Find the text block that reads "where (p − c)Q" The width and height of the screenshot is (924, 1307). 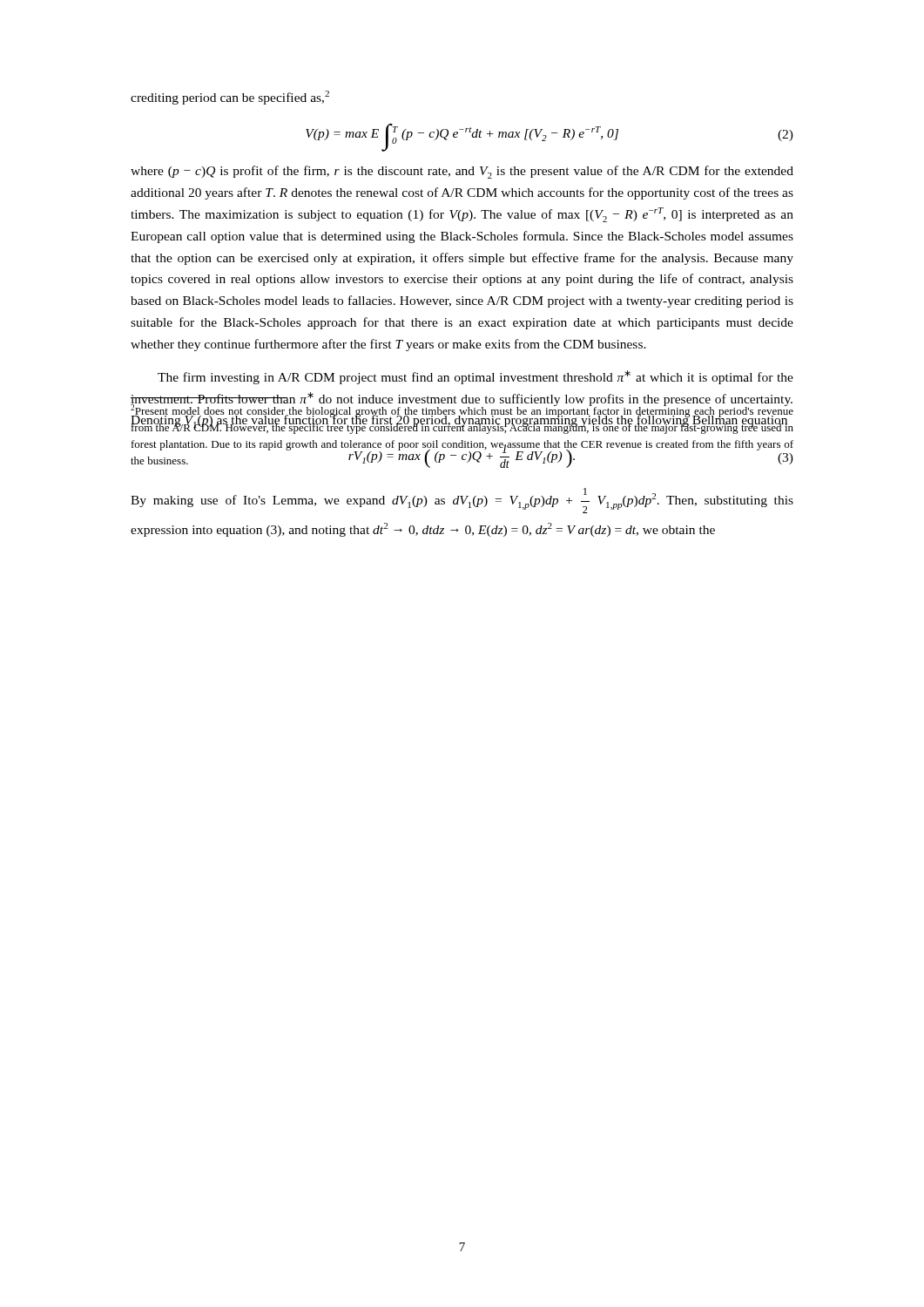462,258
